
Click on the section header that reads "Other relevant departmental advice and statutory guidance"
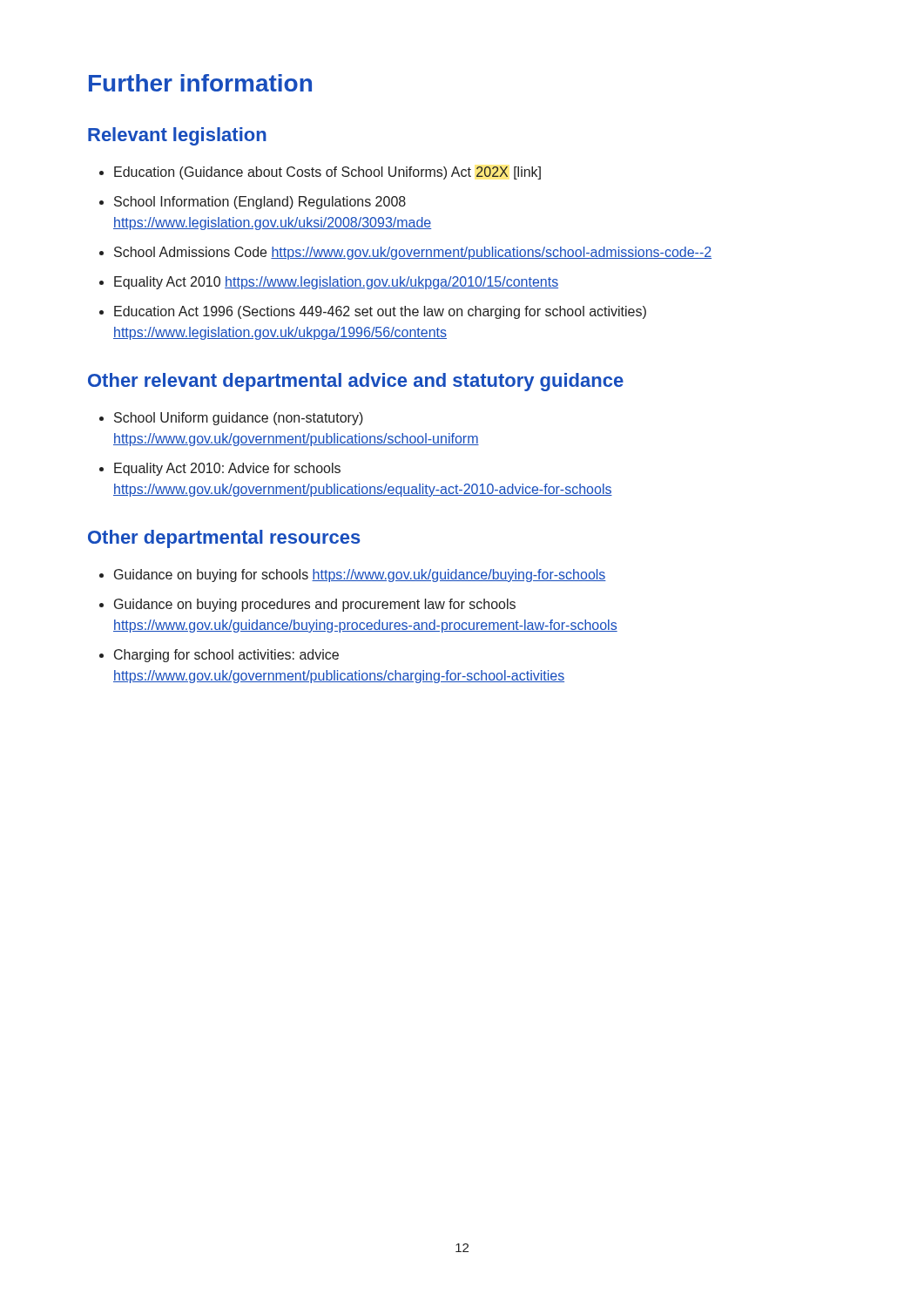pyautogui.click(x=462, y=381)
